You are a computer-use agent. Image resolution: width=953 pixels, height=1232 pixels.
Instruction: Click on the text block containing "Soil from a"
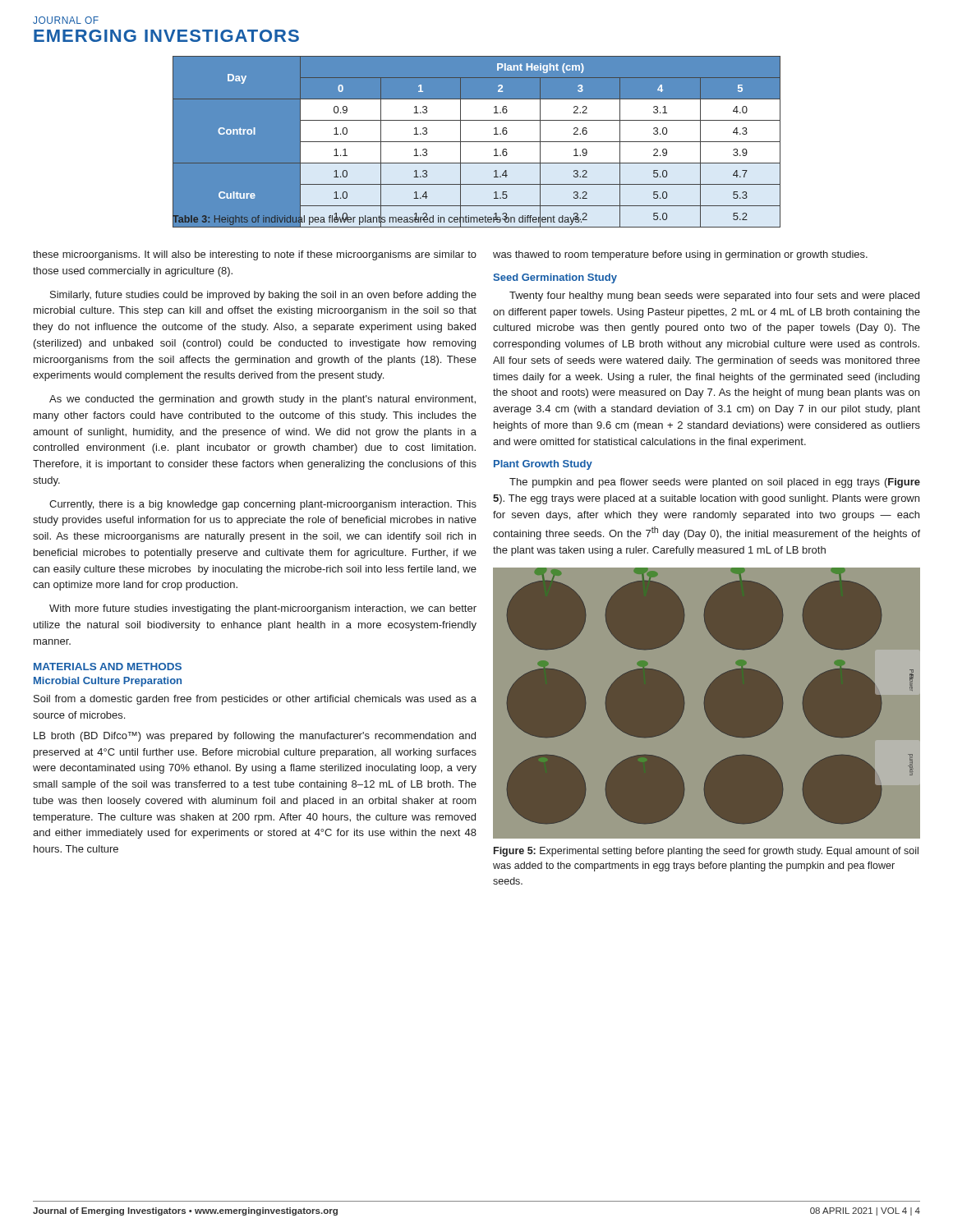point(255,707)
